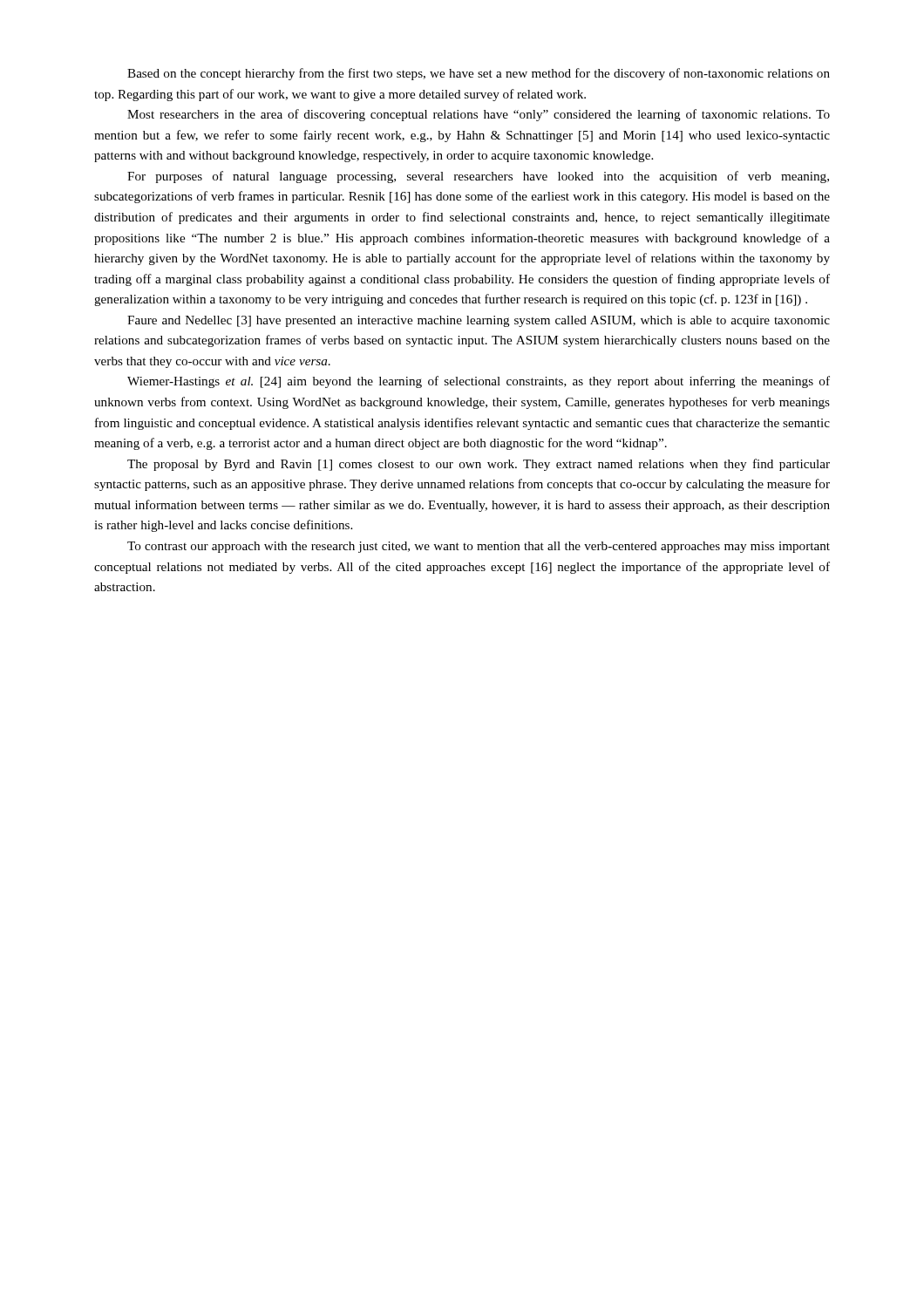Screen dimensions: 1308x924
Task: Where is the passage that starts "Wiemer-Hastings et al. [24]"?
Action: click(462, 412)
